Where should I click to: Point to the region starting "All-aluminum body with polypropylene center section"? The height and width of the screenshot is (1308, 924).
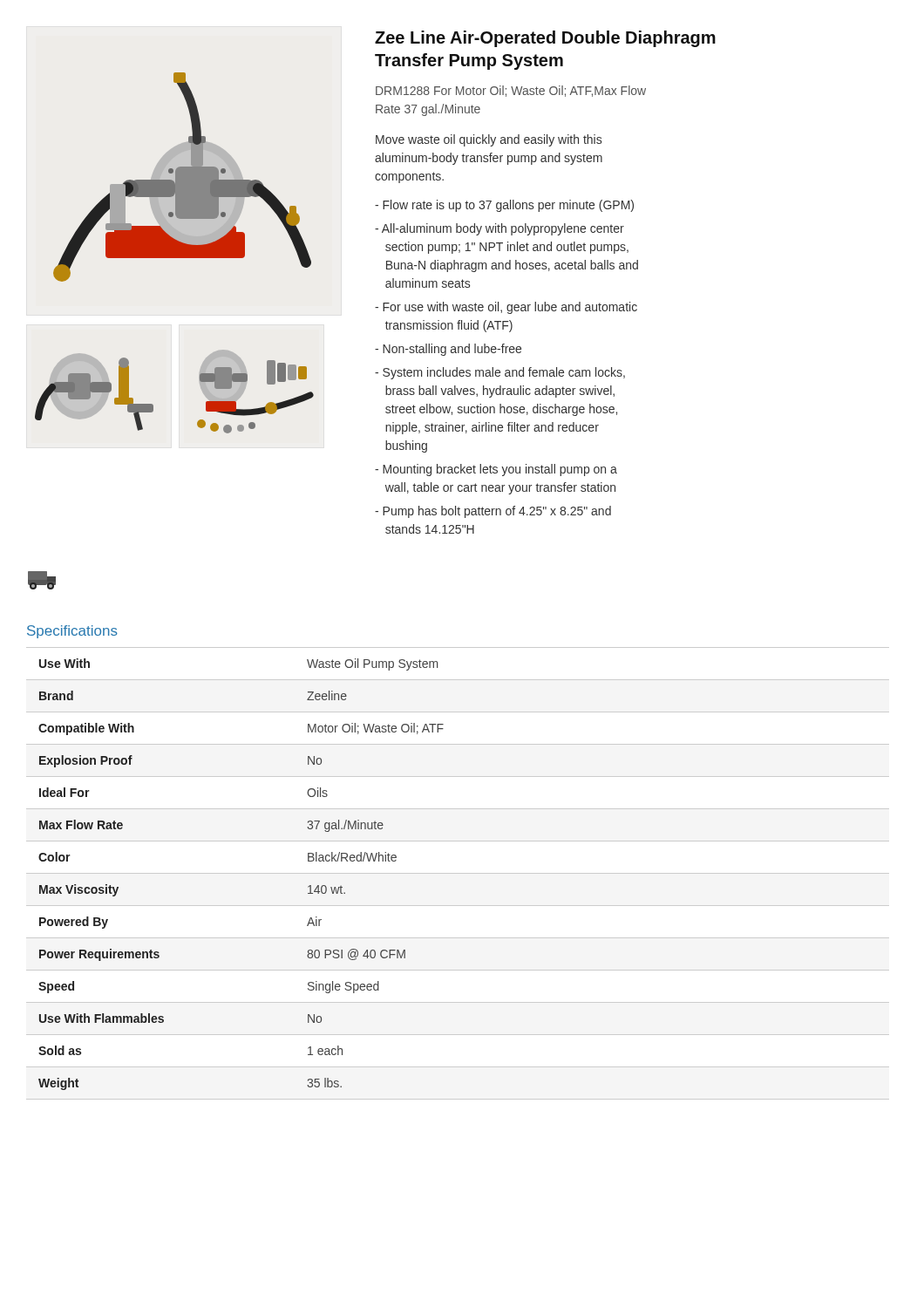(507, 256)
